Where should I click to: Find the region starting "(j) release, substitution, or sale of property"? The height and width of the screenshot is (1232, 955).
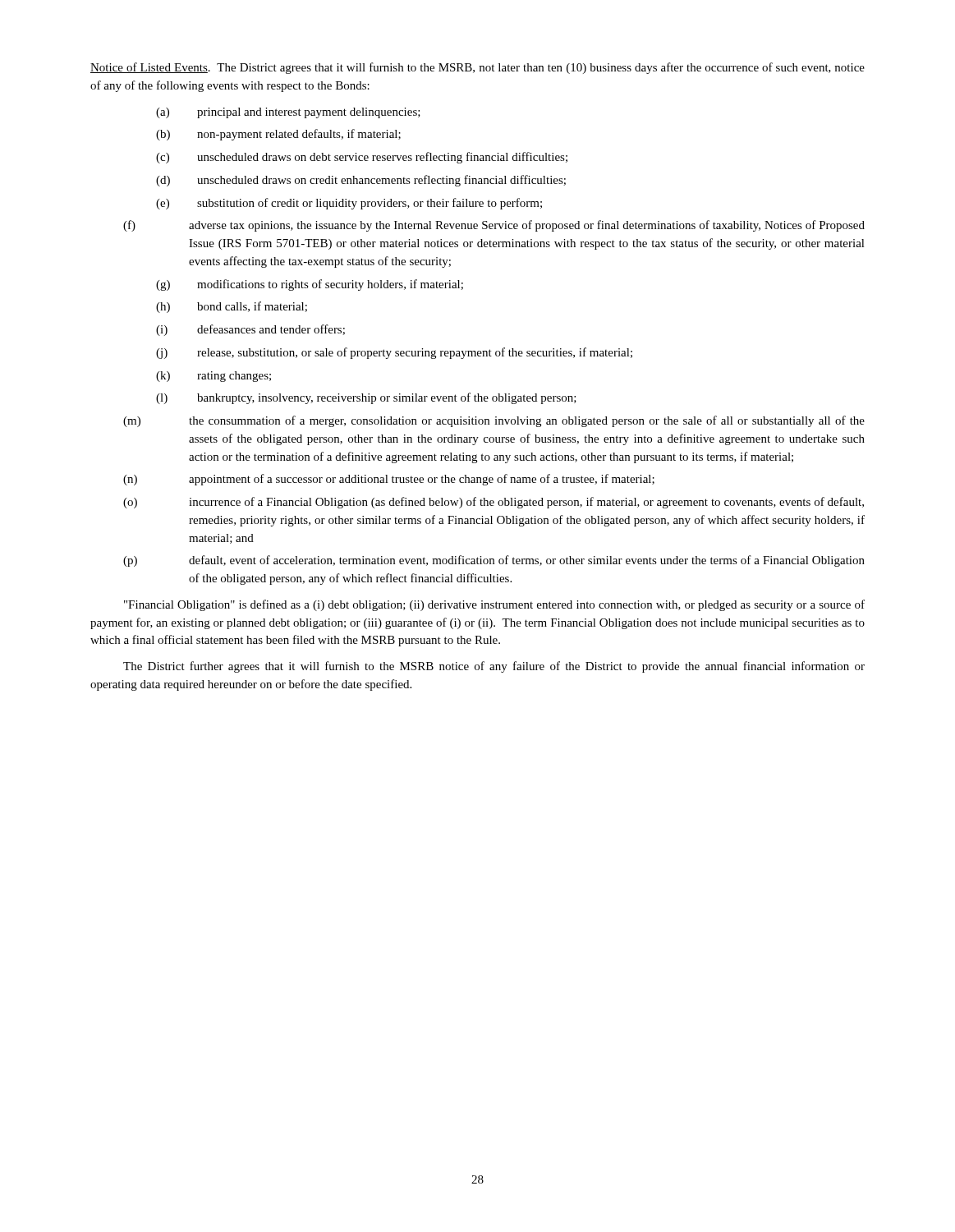point(510,353)
